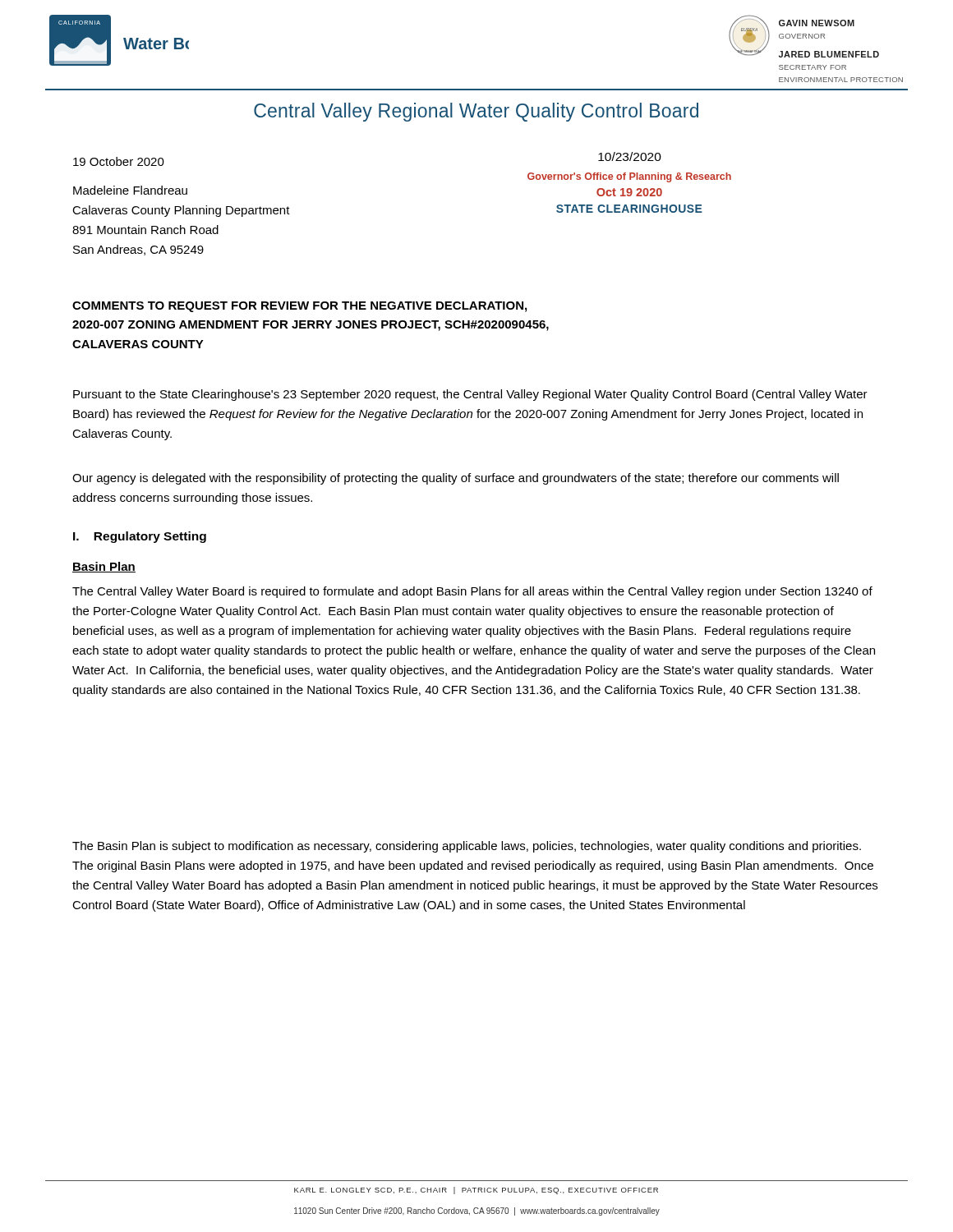Point to the passage starting "10/23/2020 Governor's Office"

click(x=629, y=182)
